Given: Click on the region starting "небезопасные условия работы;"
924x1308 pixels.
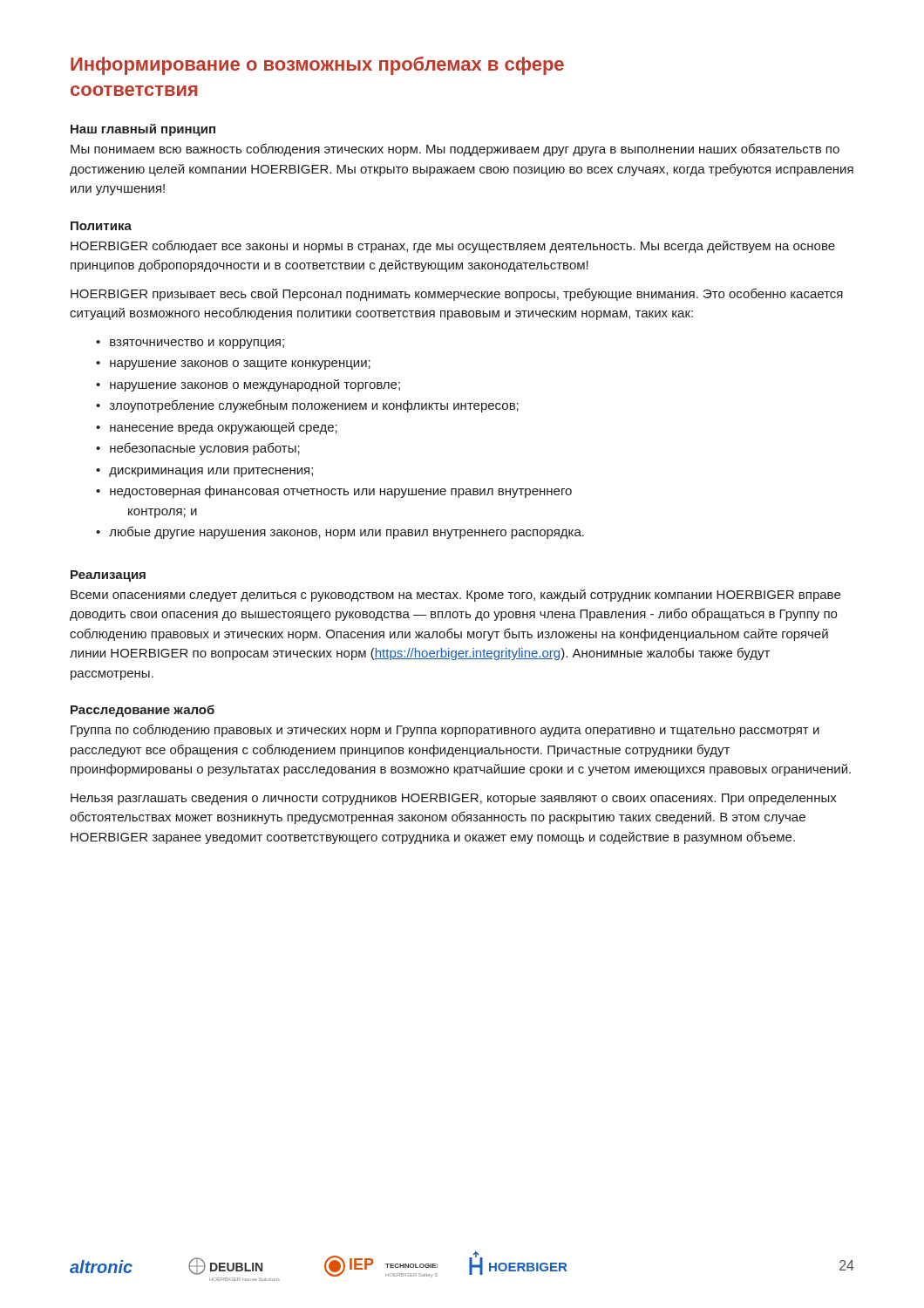Looking at the screenshot, I should pyautogui.click(x=205, y=448).
